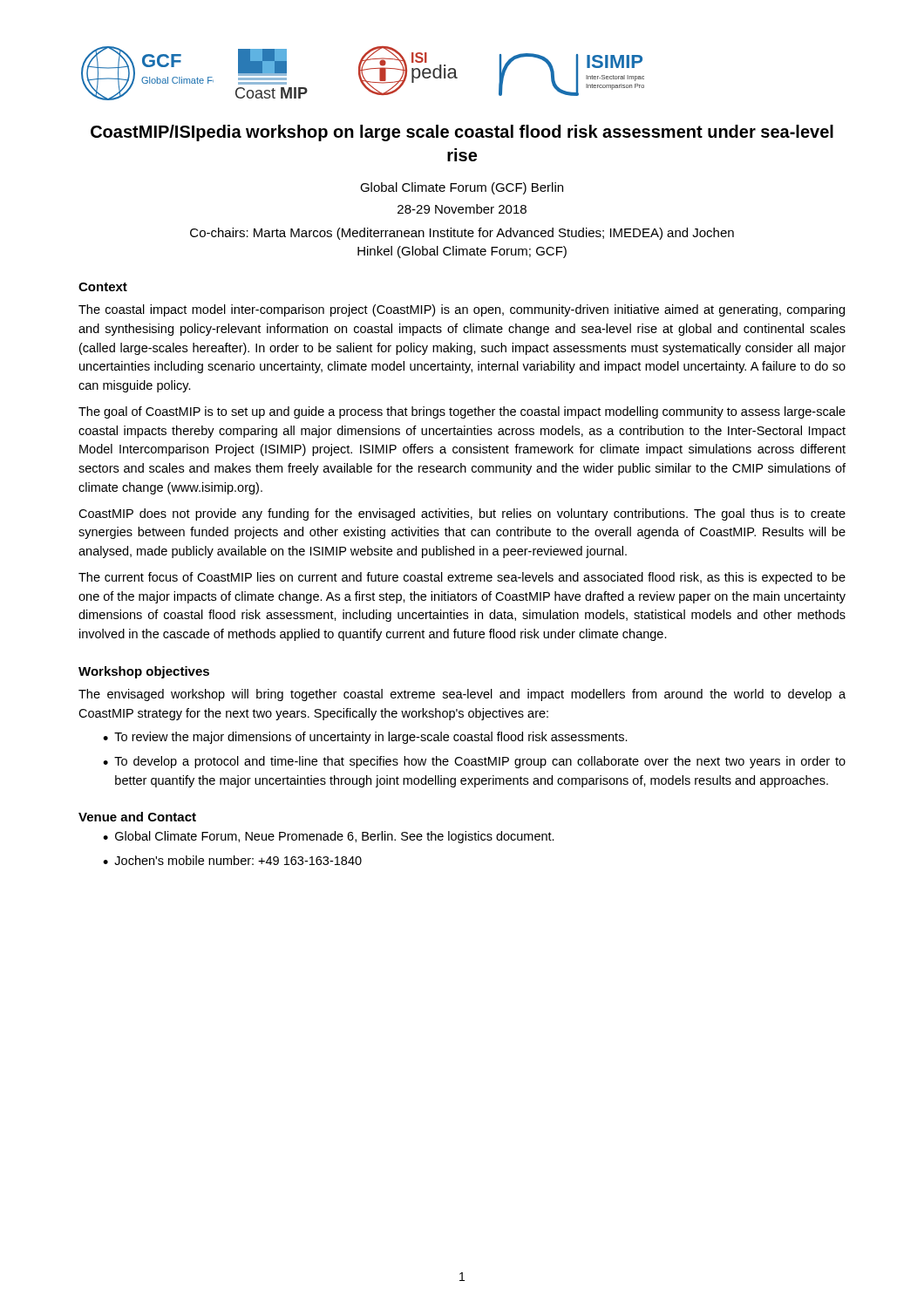Click on the text starting "• Global Climate"

click(329, 838)
